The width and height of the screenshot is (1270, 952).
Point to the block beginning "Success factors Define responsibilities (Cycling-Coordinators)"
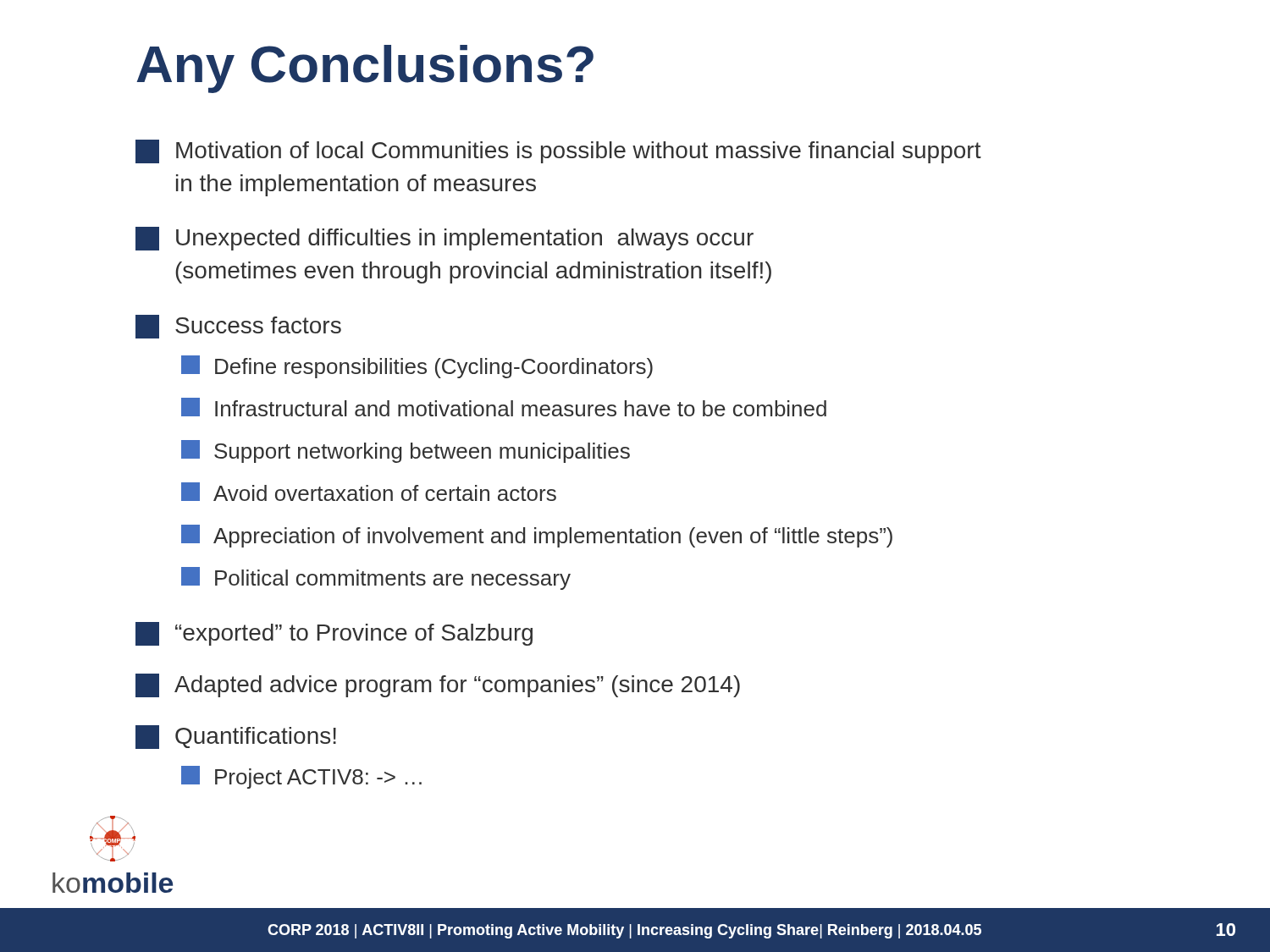pos(238,327)
